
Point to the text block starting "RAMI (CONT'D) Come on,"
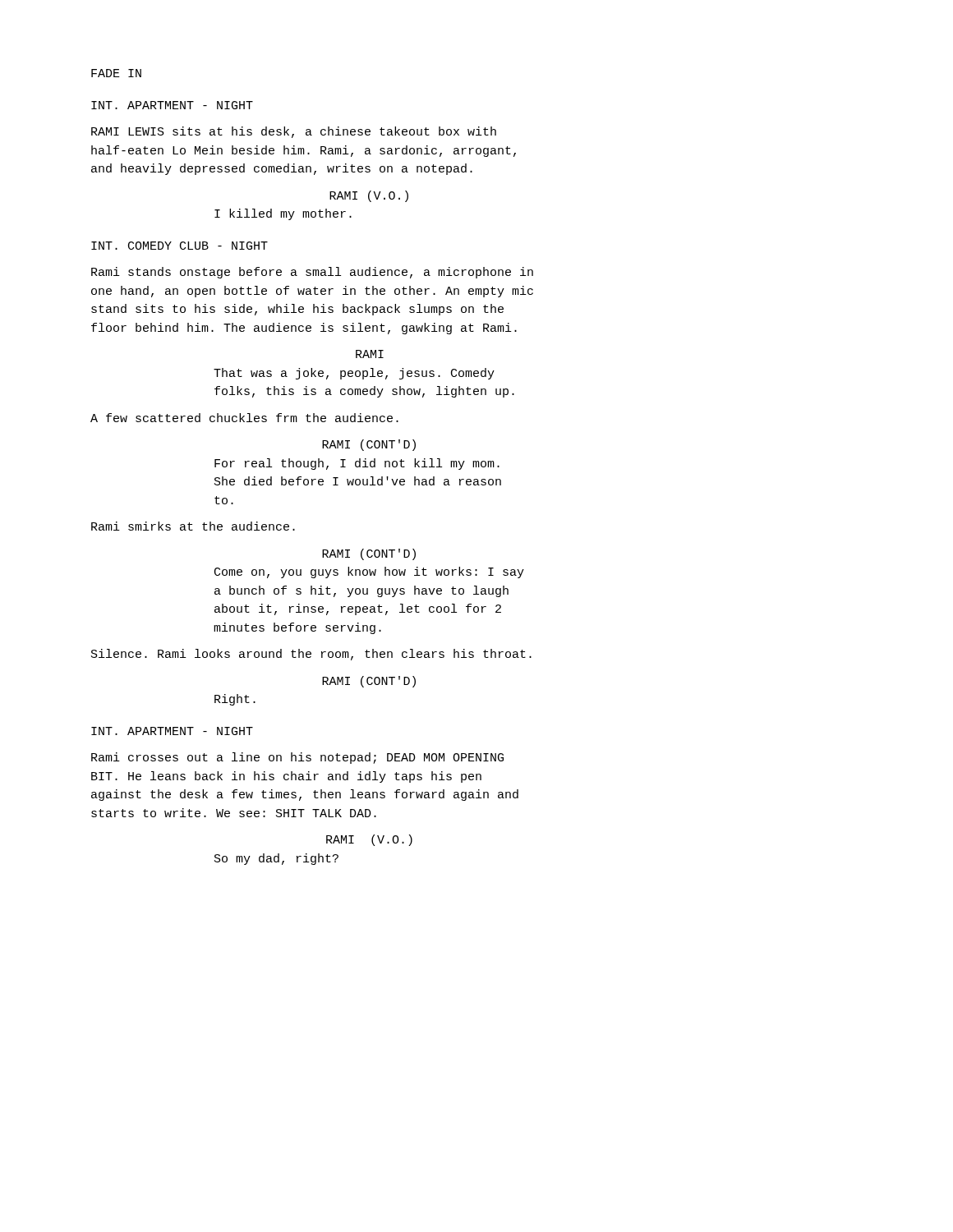coord(370,592)
